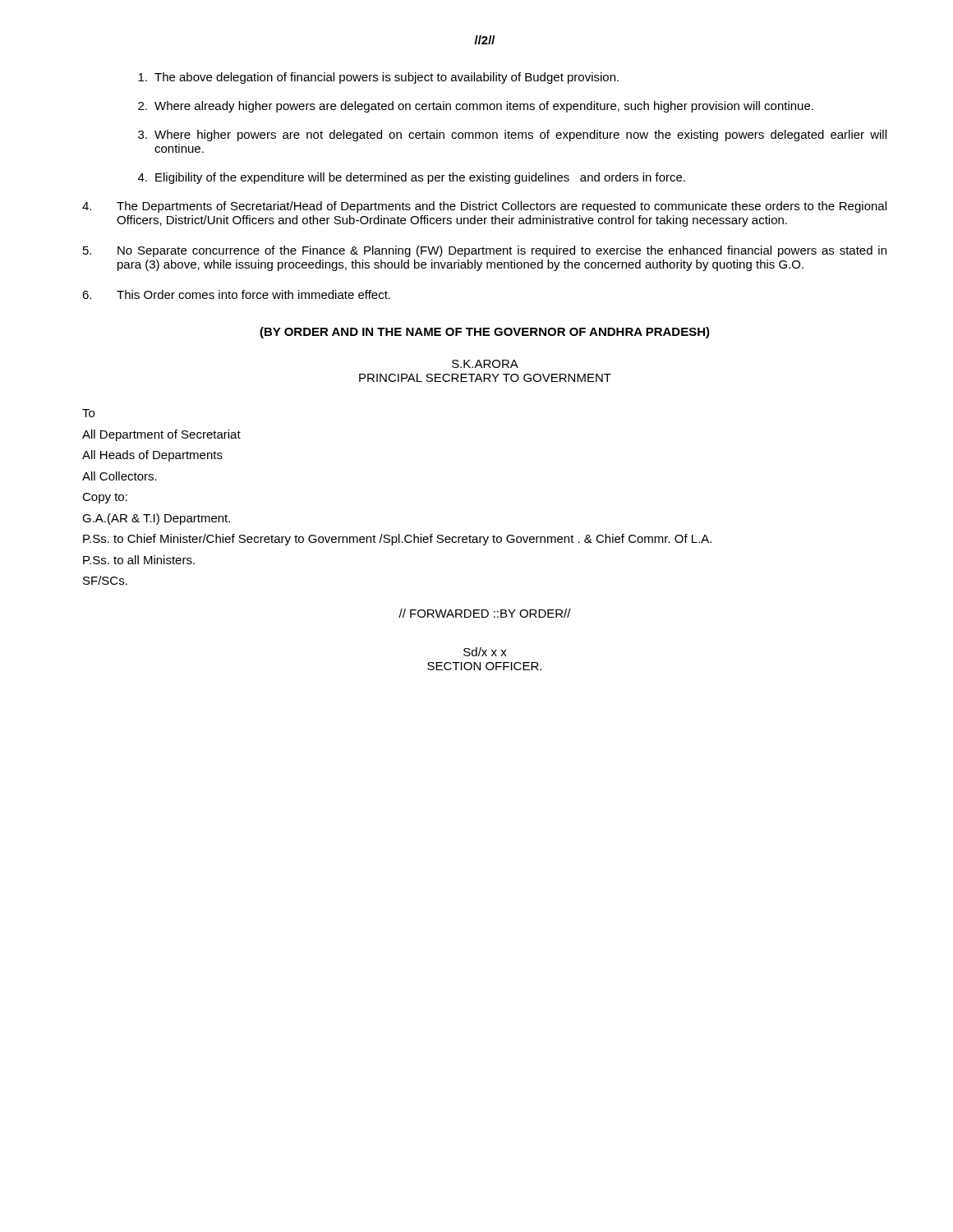Where is the passage that starts "6. This Order comes"?
Screen dimensions: 1232x953
coord(236,294)
